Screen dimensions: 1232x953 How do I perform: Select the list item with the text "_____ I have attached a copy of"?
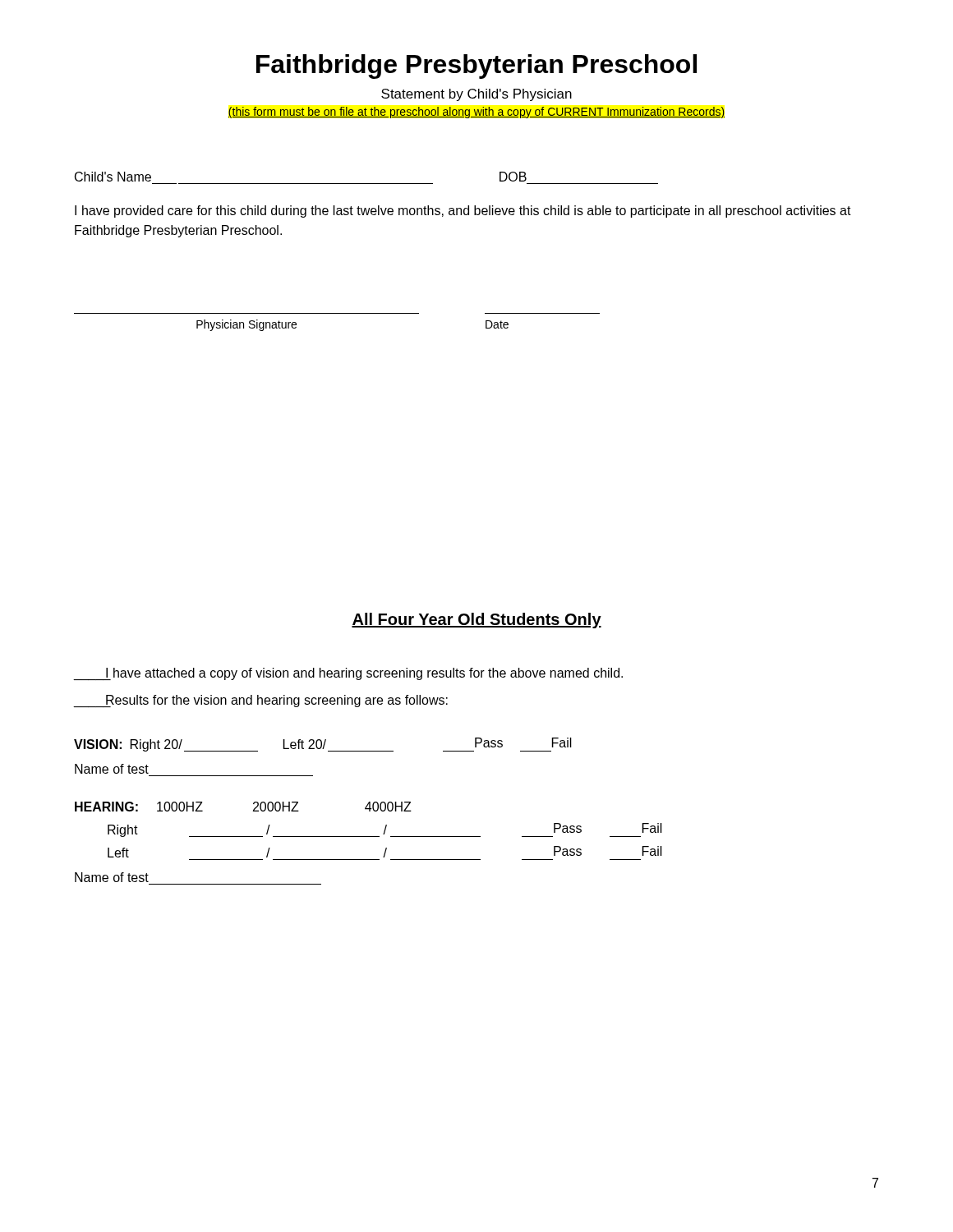pyautogui.click(x=476, y=687)
